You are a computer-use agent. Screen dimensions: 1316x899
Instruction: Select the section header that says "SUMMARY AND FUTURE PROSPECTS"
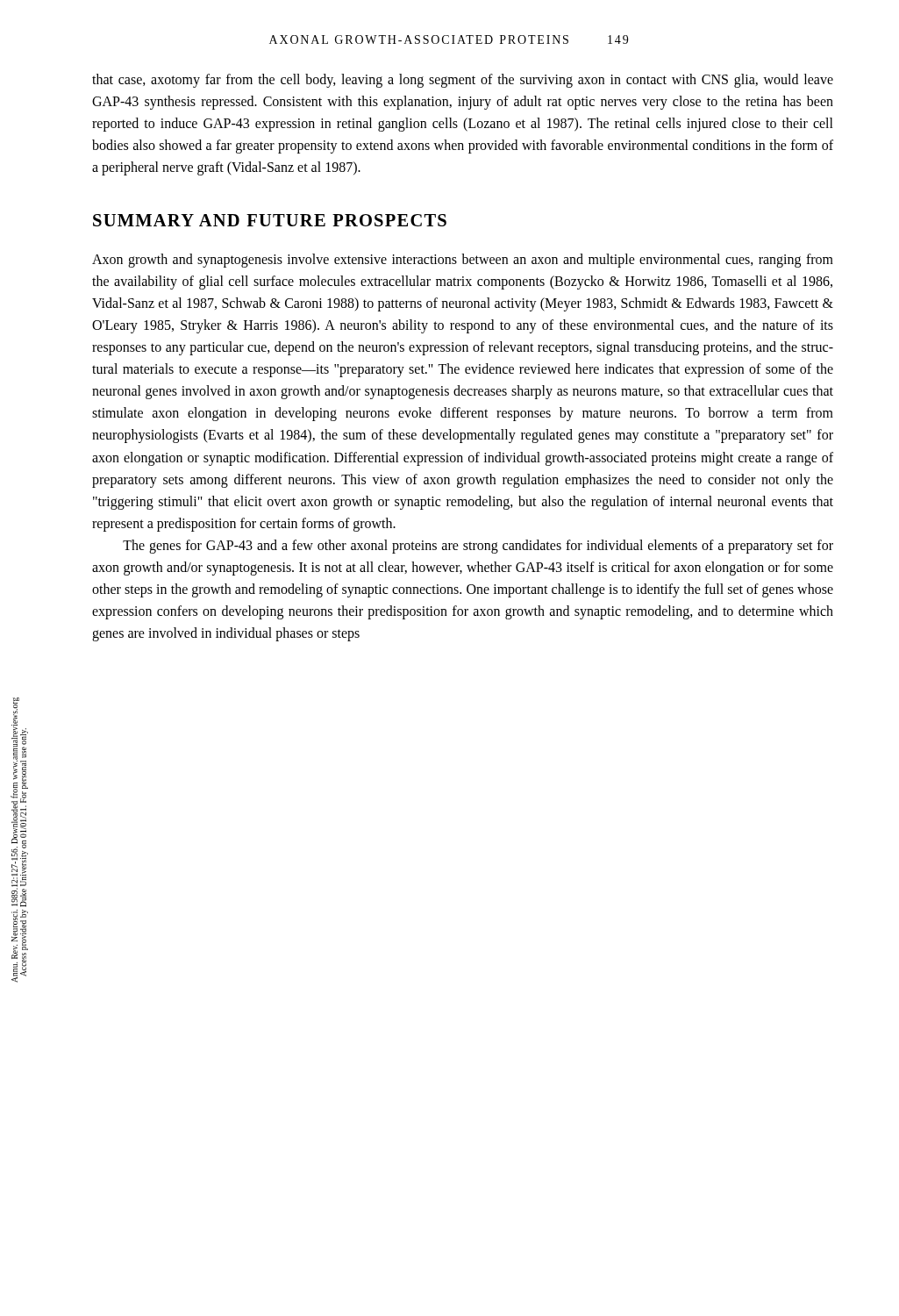coord(270,220)
